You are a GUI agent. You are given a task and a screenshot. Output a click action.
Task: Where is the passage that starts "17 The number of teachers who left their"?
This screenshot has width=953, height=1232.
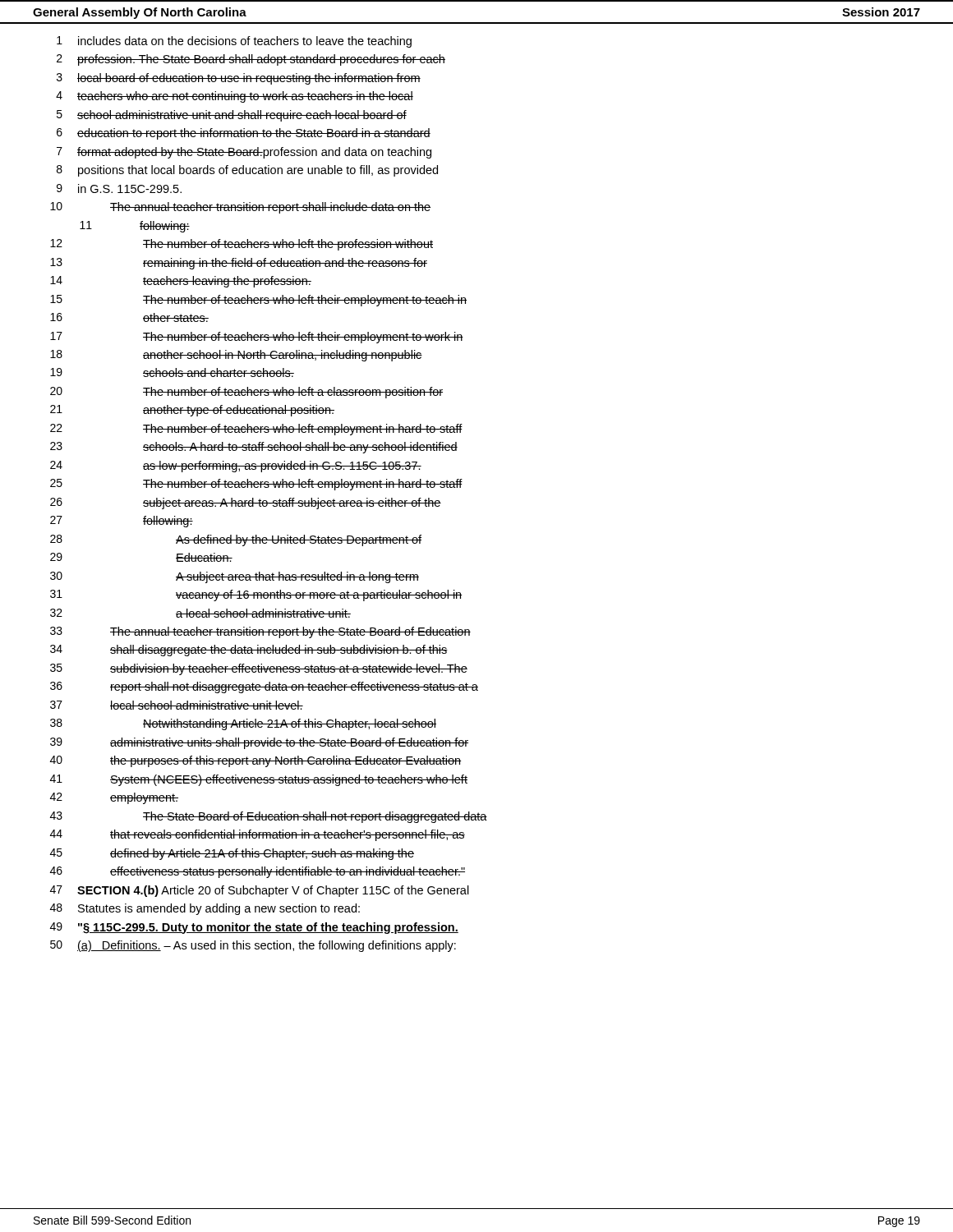257,338
